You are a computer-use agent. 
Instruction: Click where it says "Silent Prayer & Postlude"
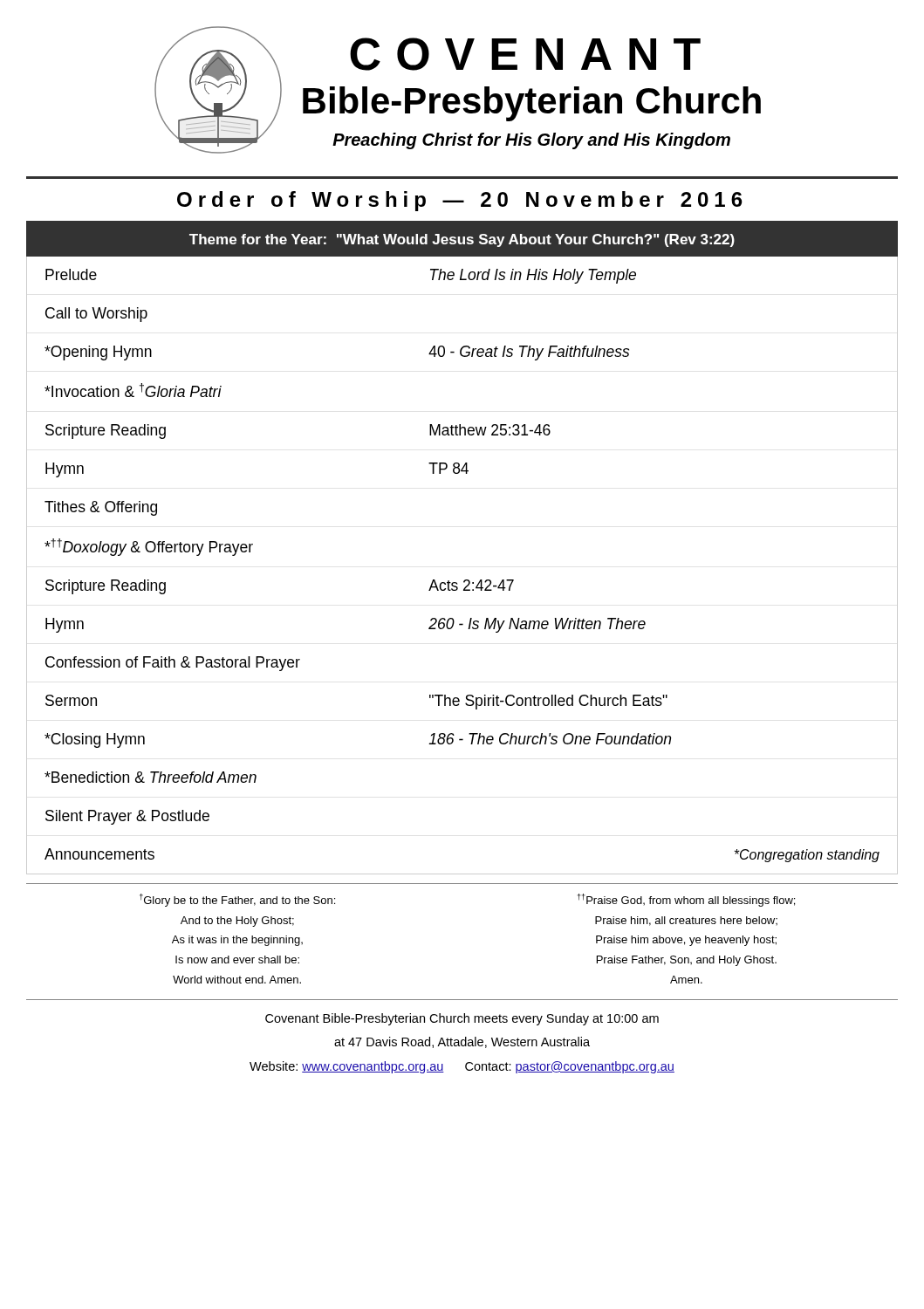(127, 817)
